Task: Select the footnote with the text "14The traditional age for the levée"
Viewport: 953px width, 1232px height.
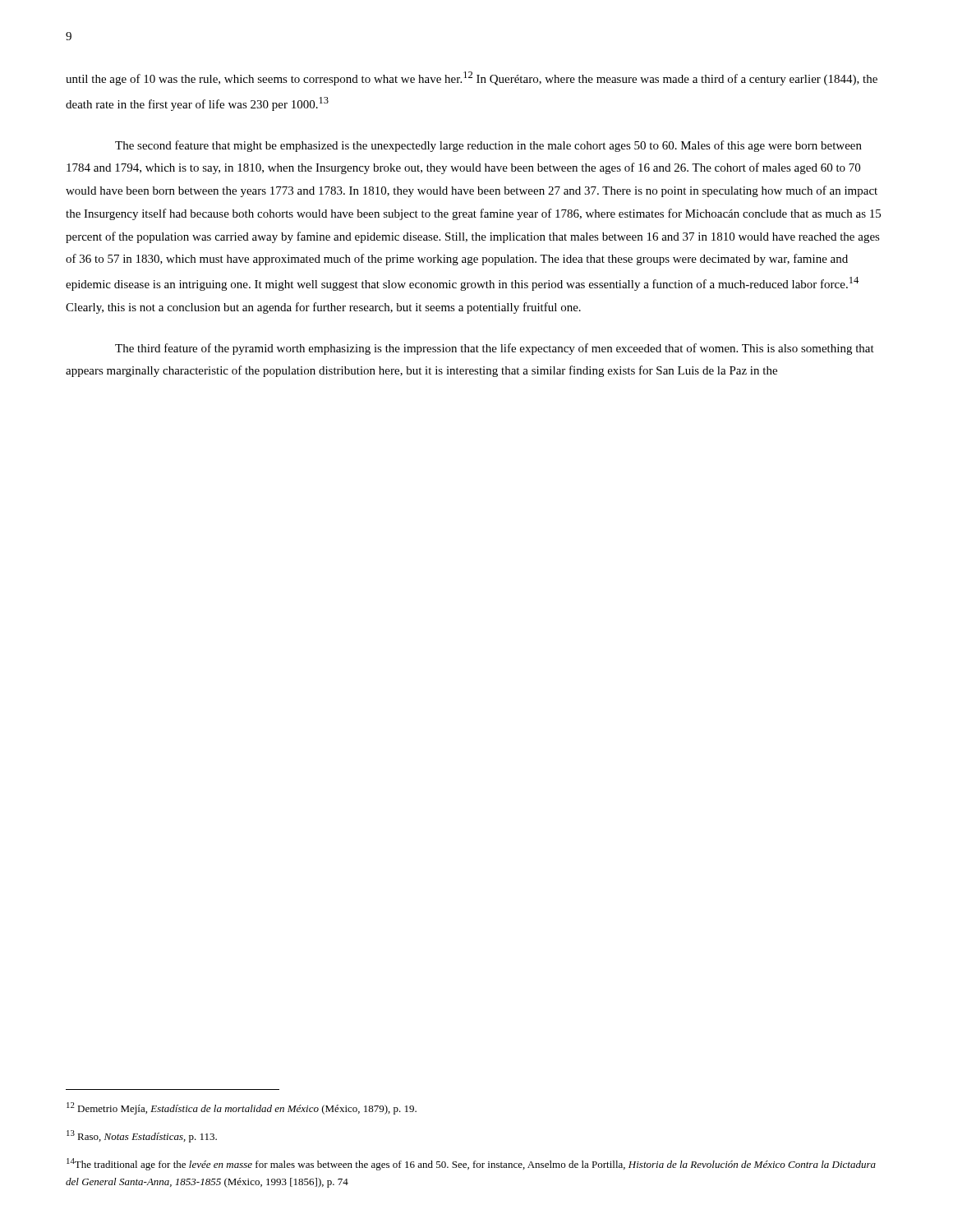Action: pyautogui.click(x=471, y=1172)
